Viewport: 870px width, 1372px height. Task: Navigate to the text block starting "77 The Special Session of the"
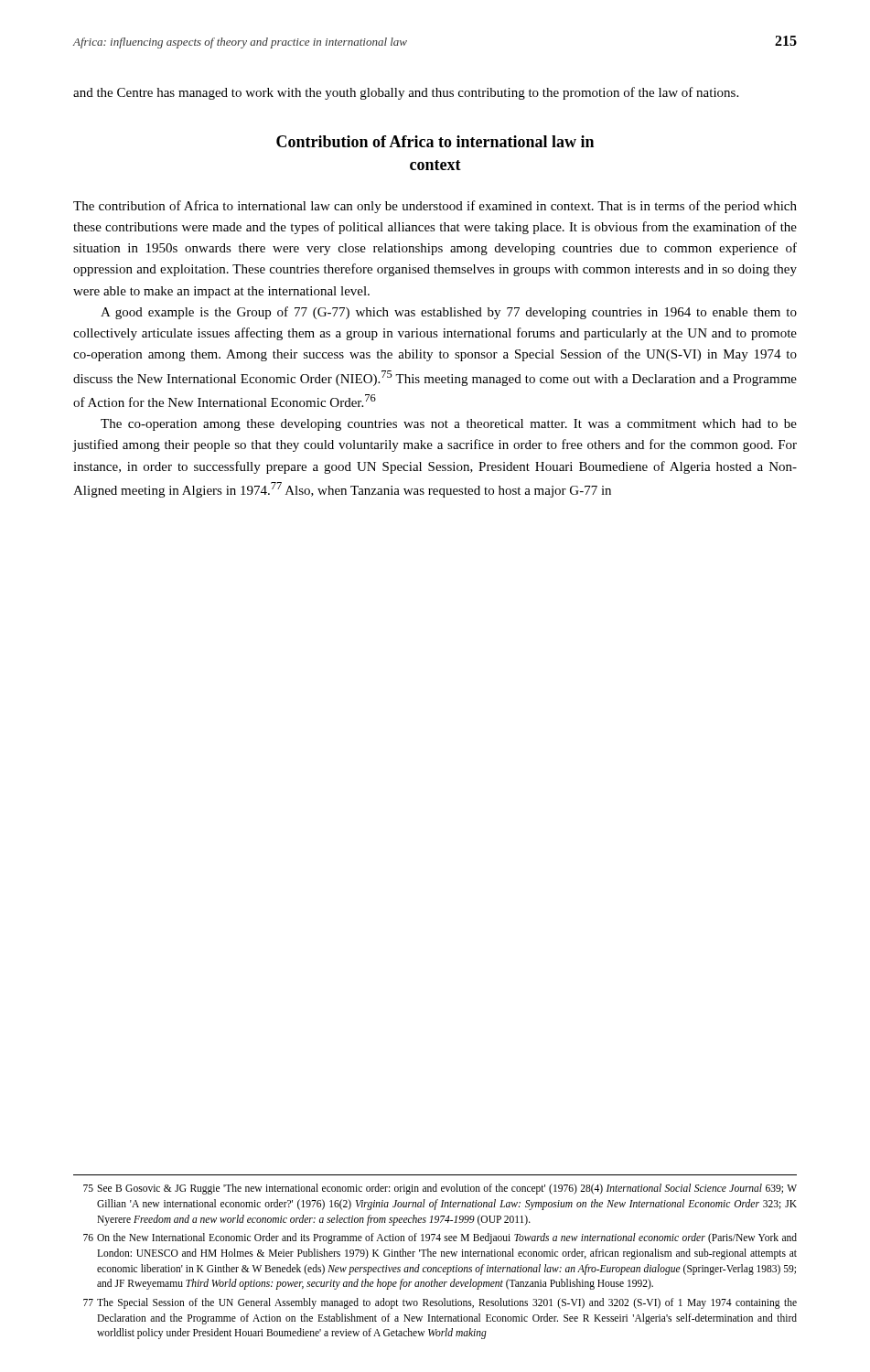[x=435, y=1318]
